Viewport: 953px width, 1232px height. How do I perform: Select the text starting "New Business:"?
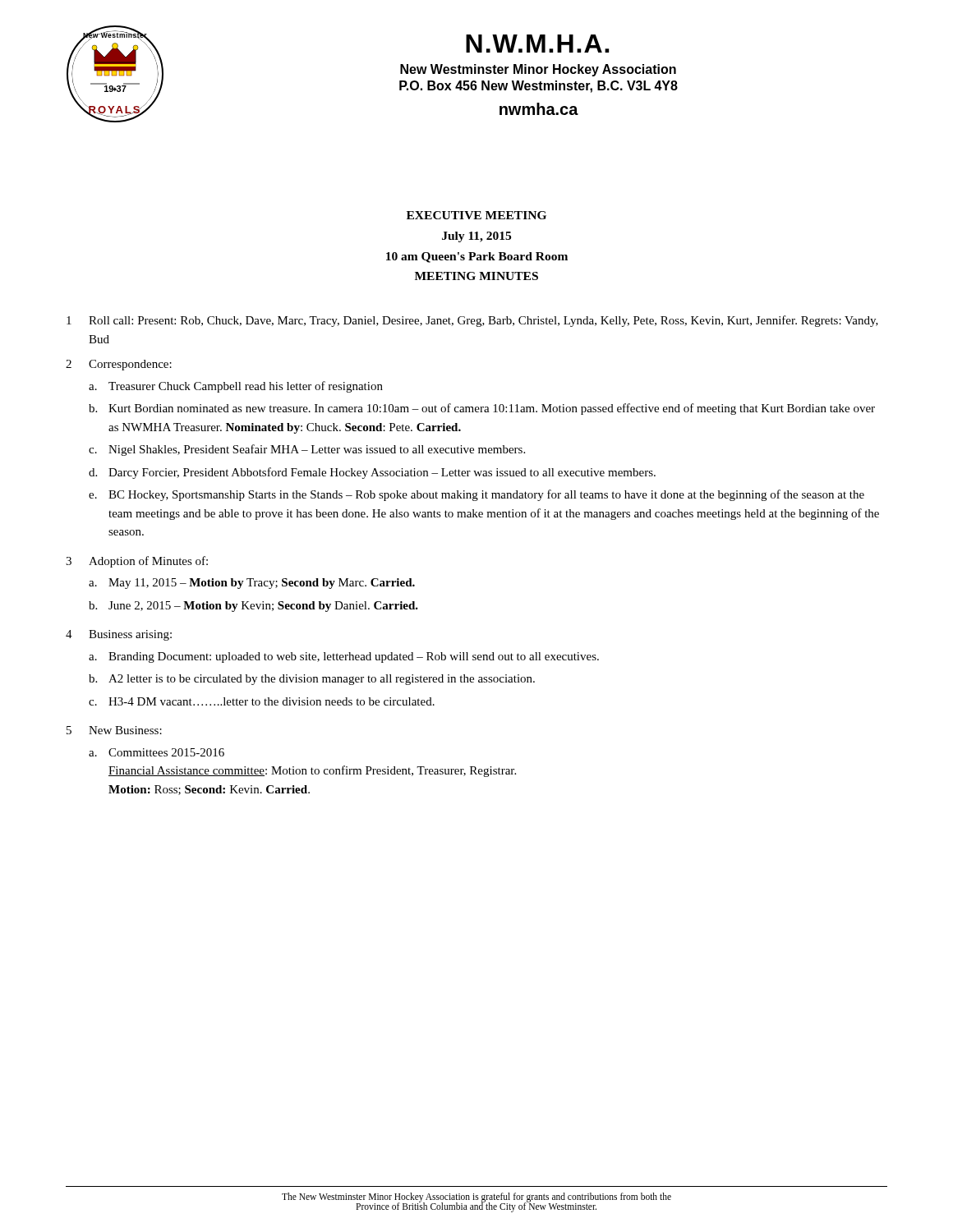point(126,730)
